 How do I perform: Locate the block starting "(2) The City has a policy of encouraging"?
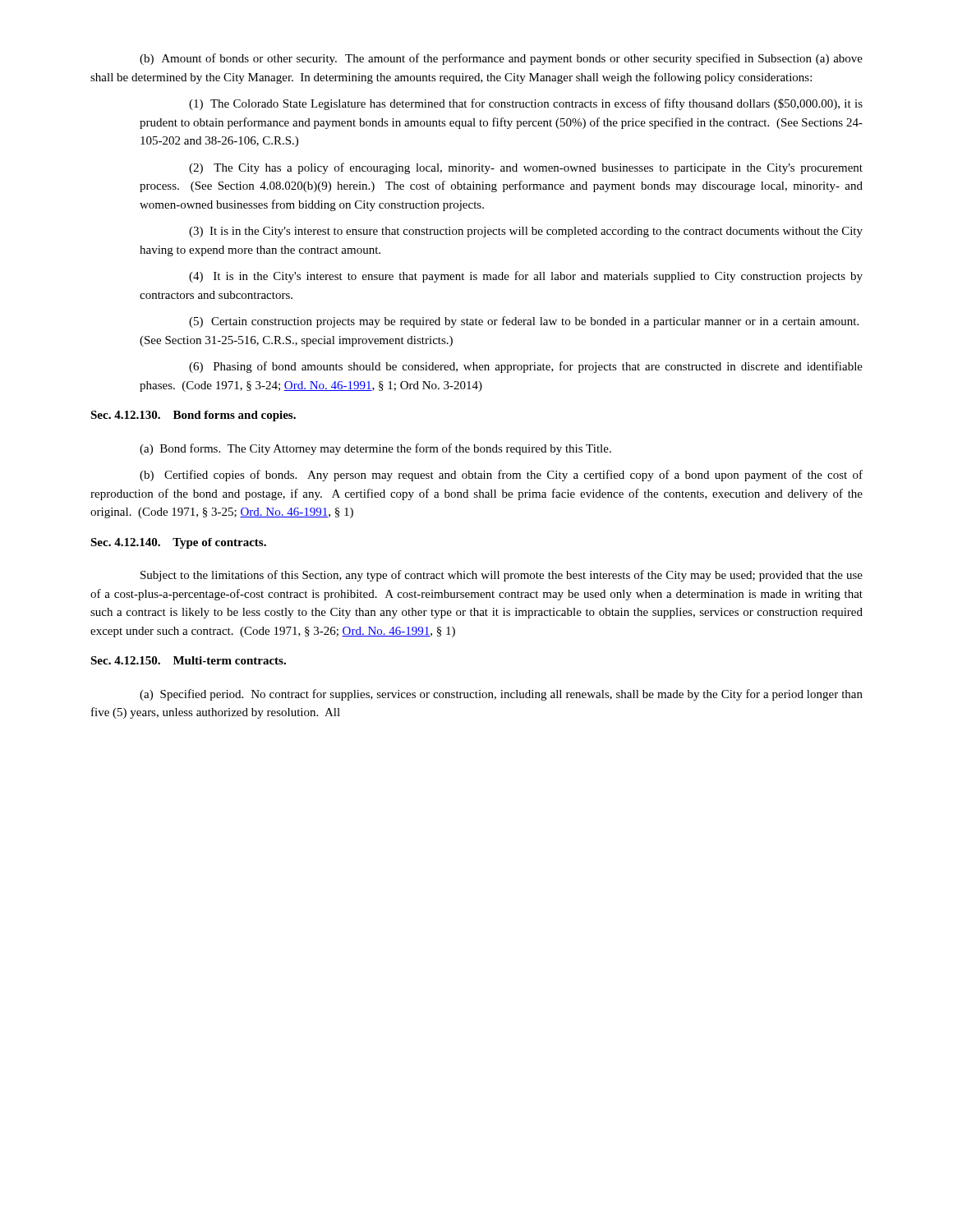pyautogui.click(x=501, y=186)
